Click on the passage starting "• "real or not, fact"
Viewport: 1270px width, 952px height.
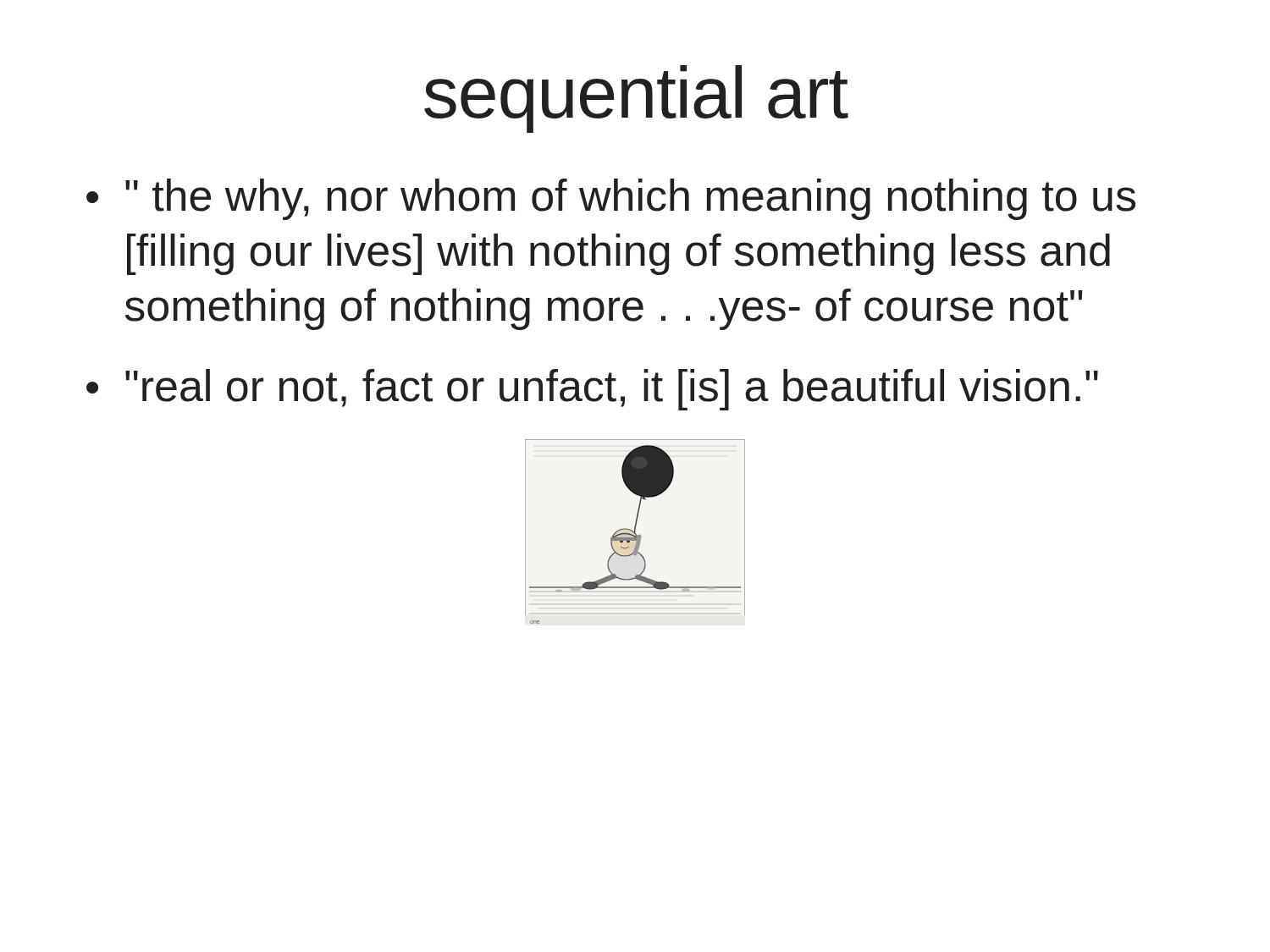pyautogui.click(x=592, y=386)
